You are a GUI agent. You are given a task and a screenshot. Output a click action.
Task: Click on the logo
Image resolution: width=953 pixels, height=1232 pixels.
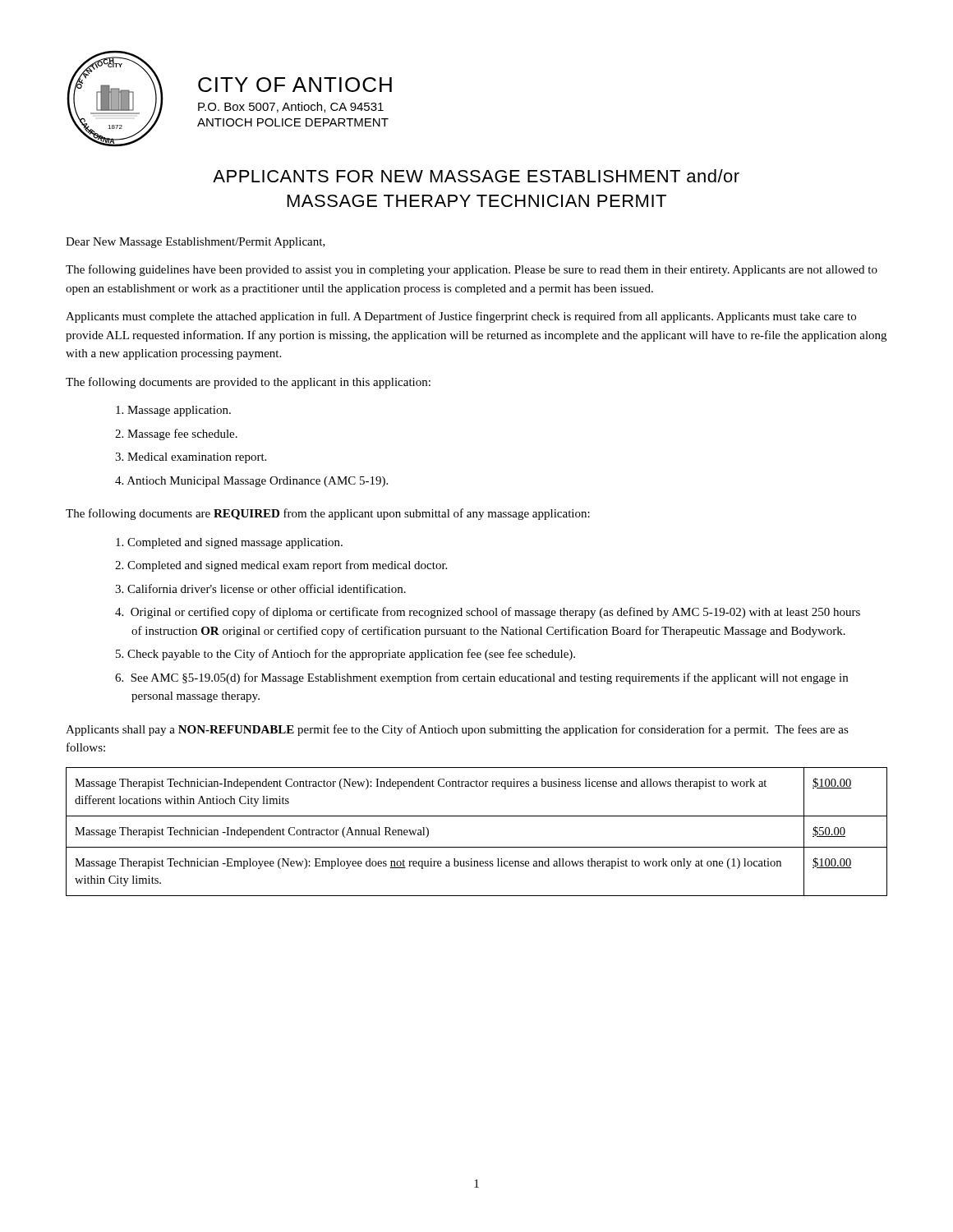coord(119,100)
